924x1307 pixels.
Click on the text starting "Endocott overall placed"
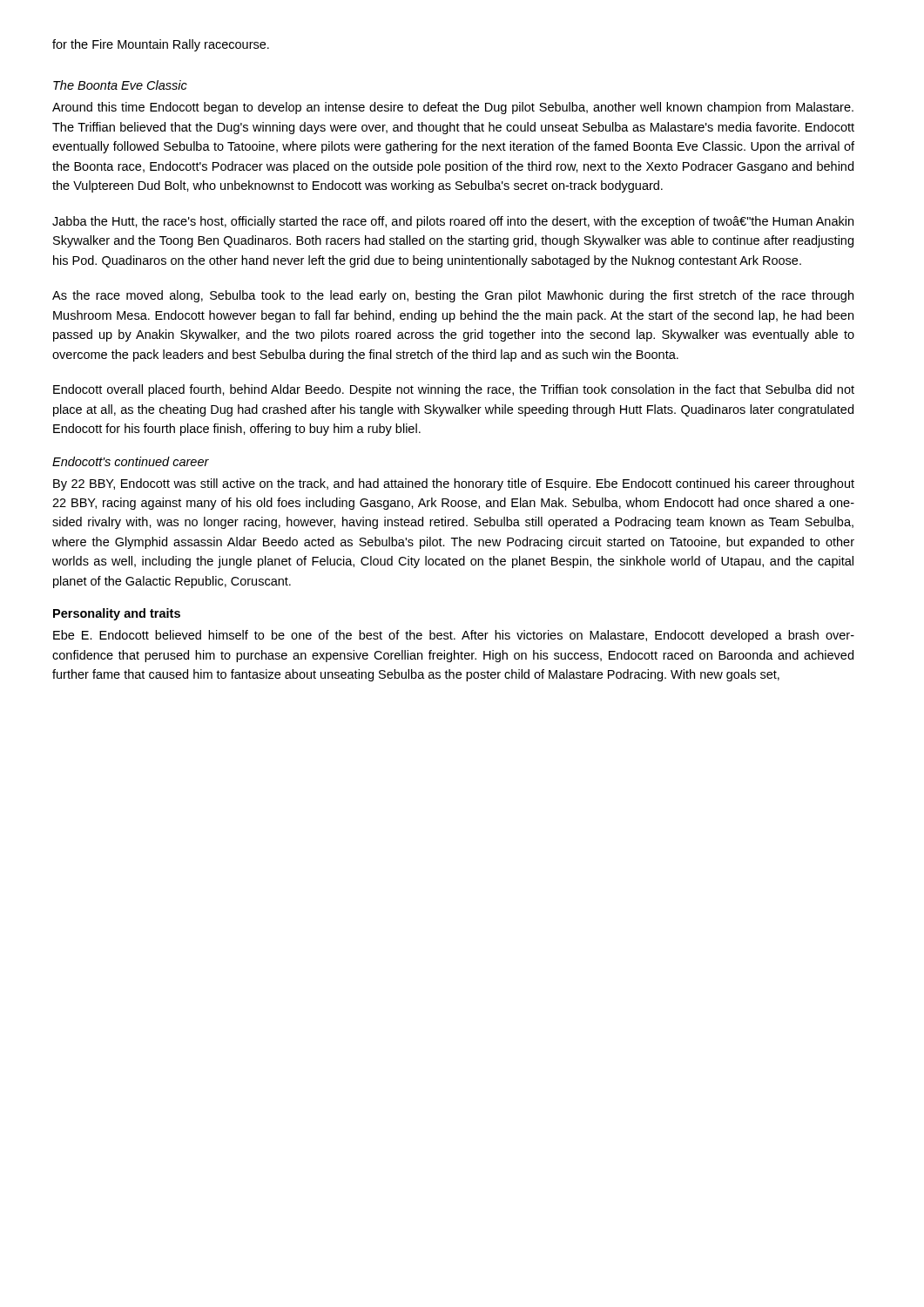click(453, 409)
